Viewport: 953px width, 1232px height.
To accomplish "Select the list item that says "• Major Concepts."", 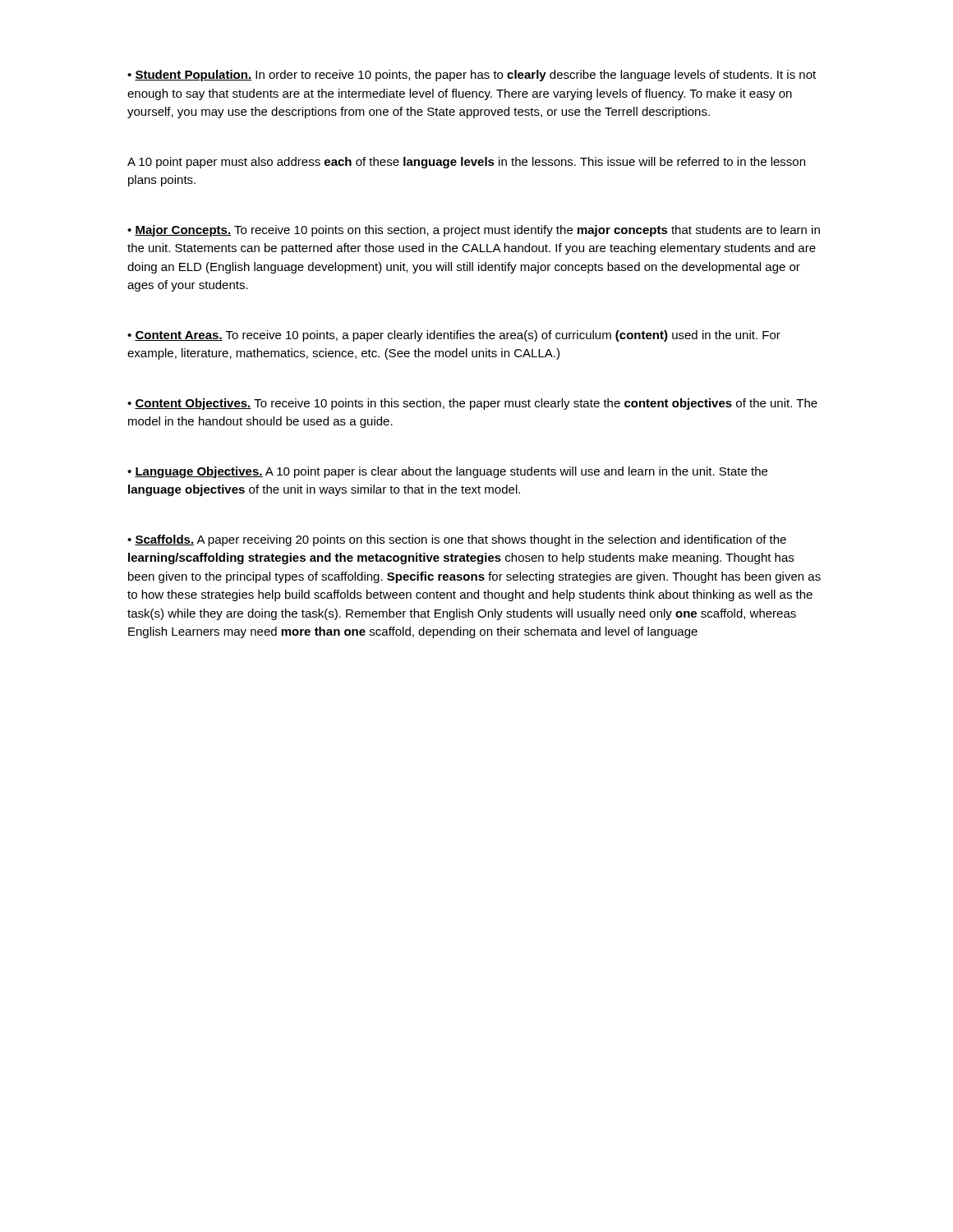I will [474, 257].
